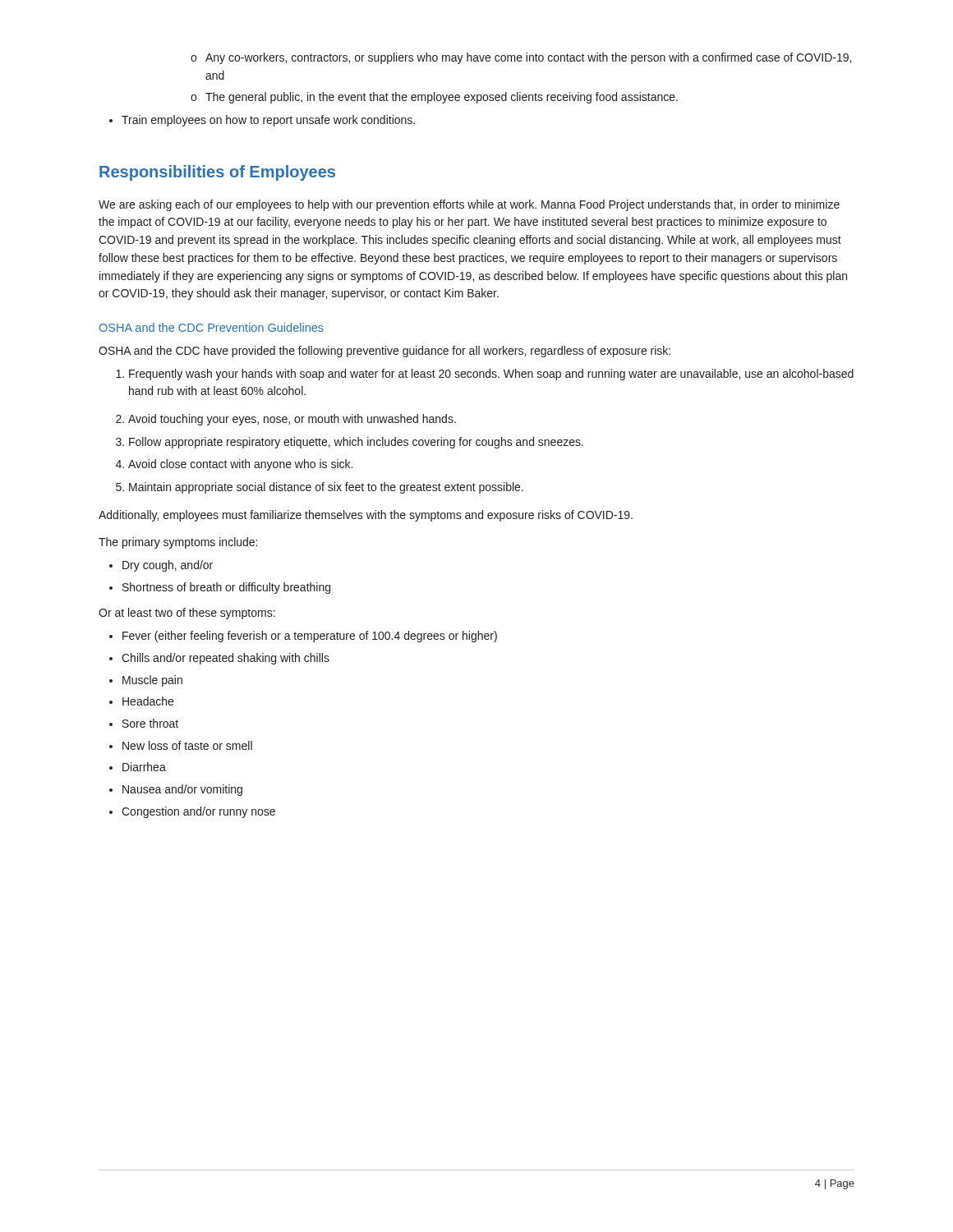Find "OSHA and the CDC Prevention Guidelines" on this page
Image resolution: width=953 pixels, height=1232 pixels.
tap(212, 327)
